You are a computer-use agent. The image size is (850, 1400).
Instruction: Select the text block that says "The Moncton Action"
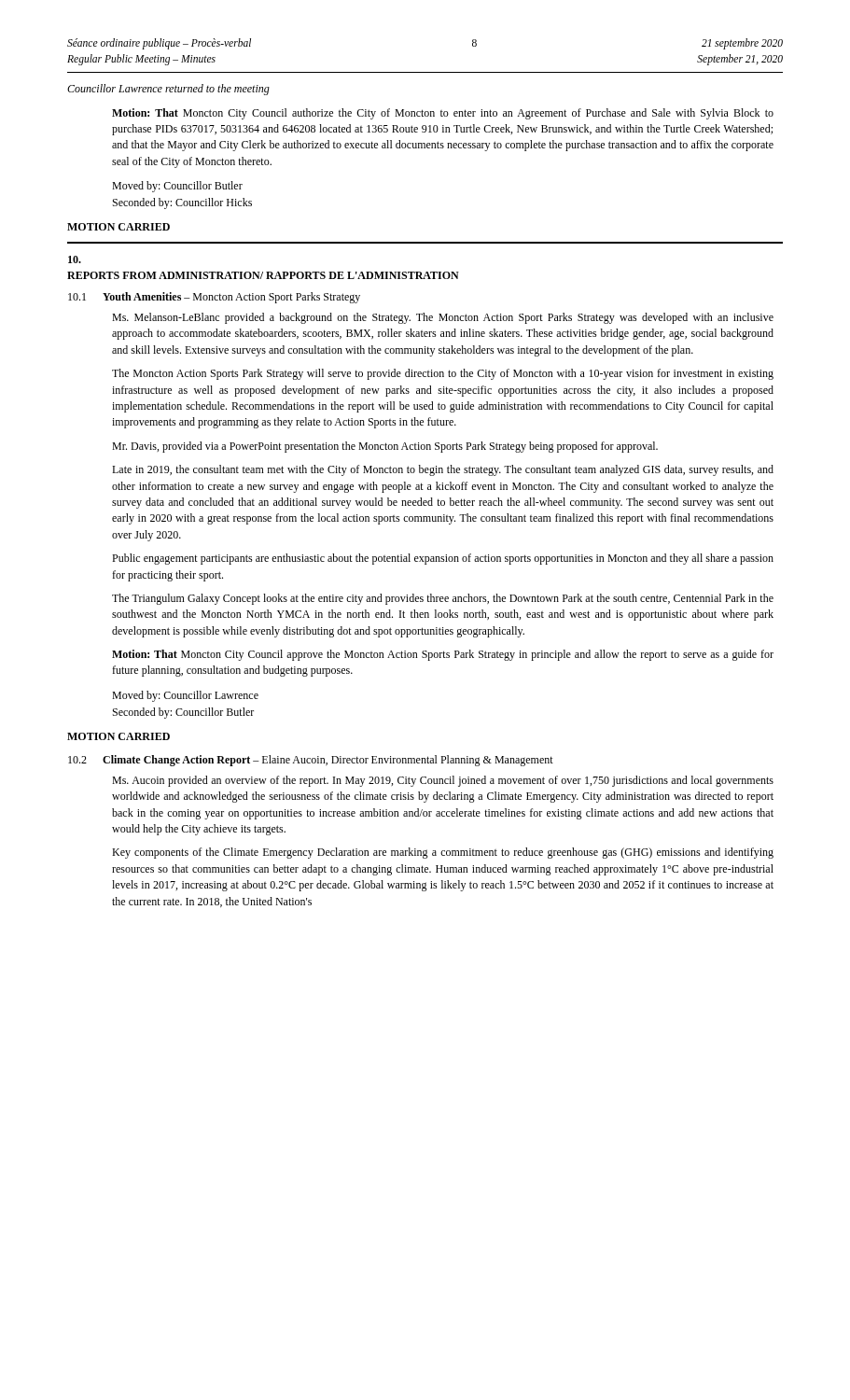[x=443, y=398]
